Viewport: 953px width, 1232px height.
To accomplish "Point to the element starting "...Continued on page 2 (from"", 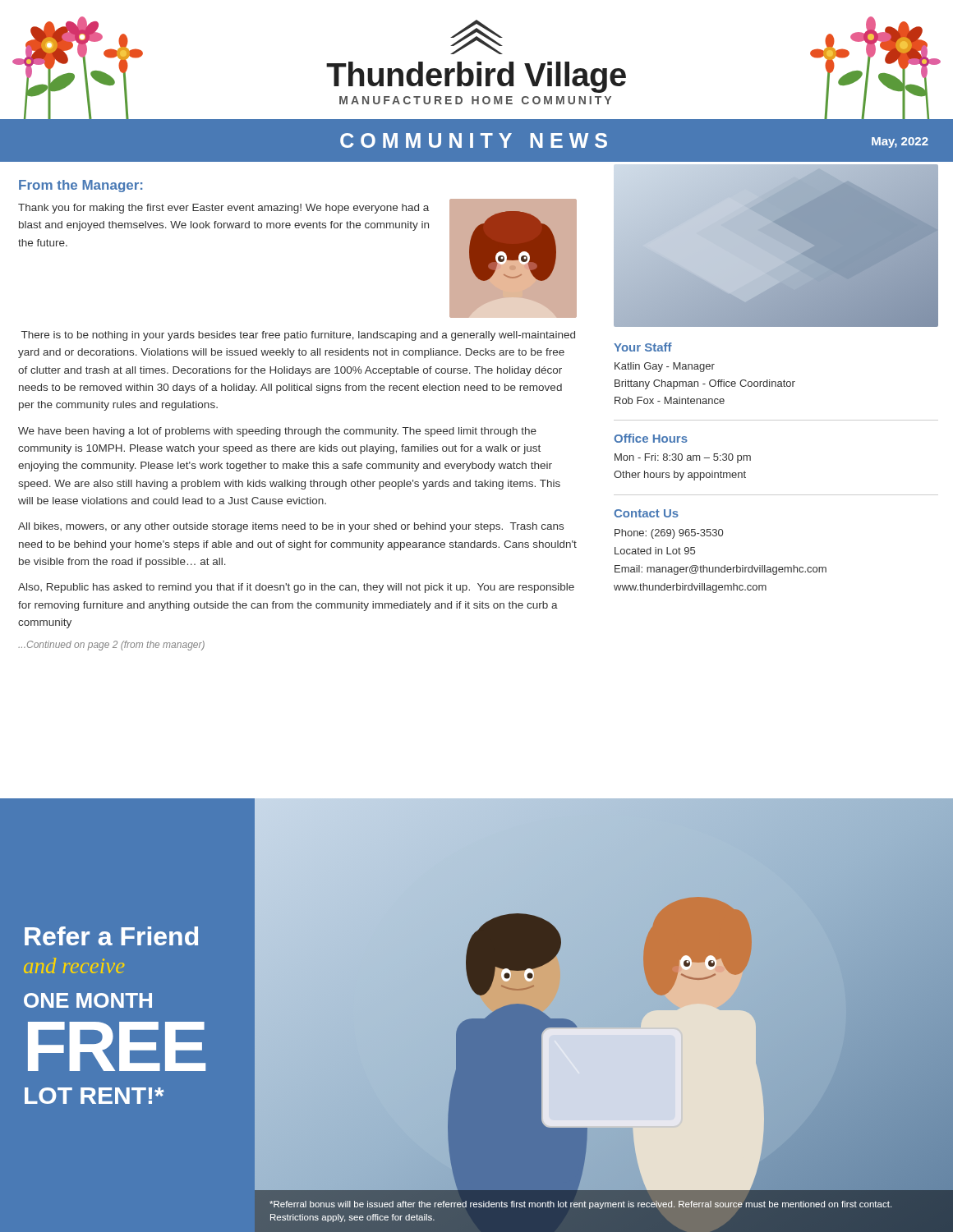I will tap(112, 645).
